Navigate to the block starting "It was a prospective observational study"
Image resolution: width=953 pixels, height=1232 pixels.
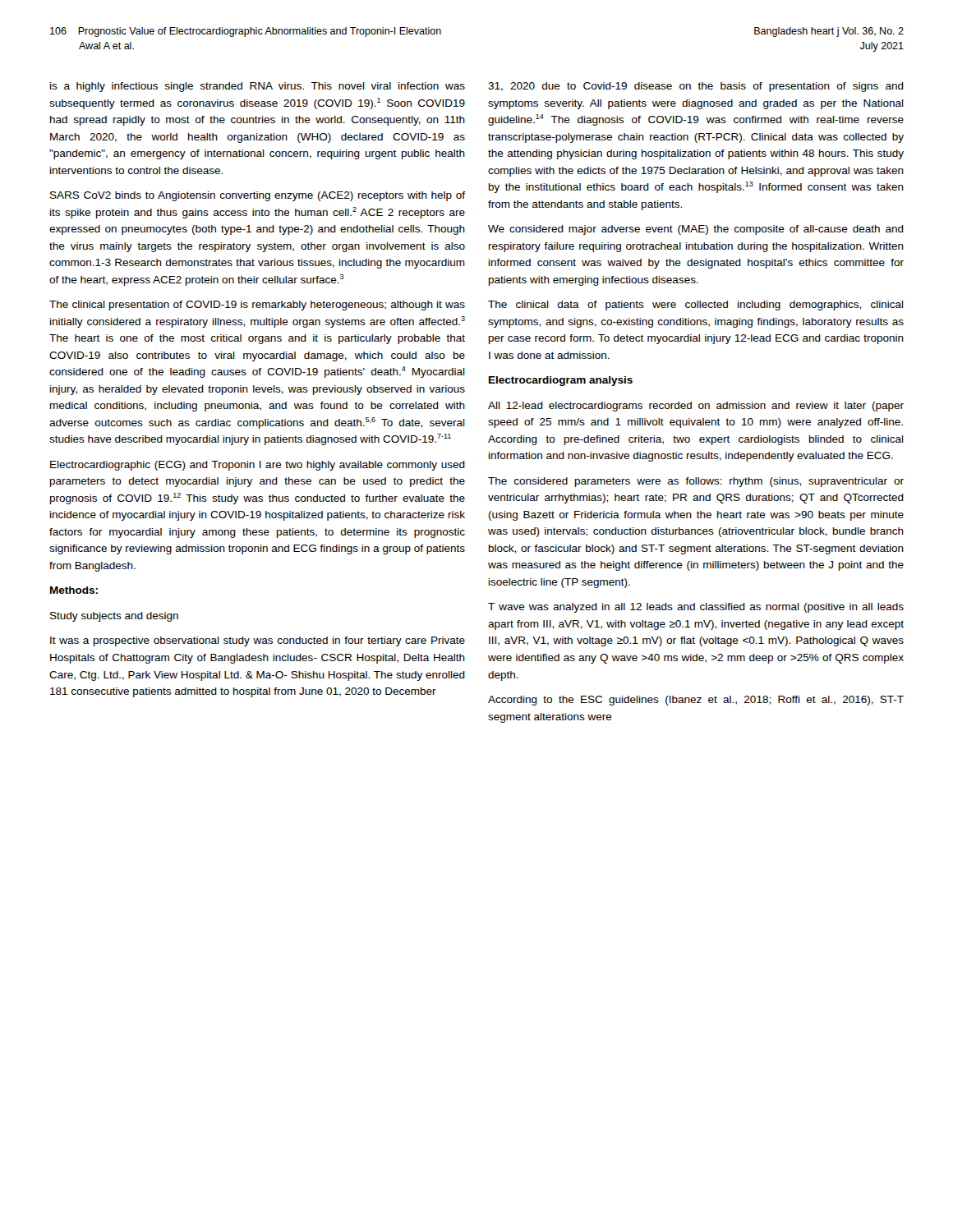257,667
